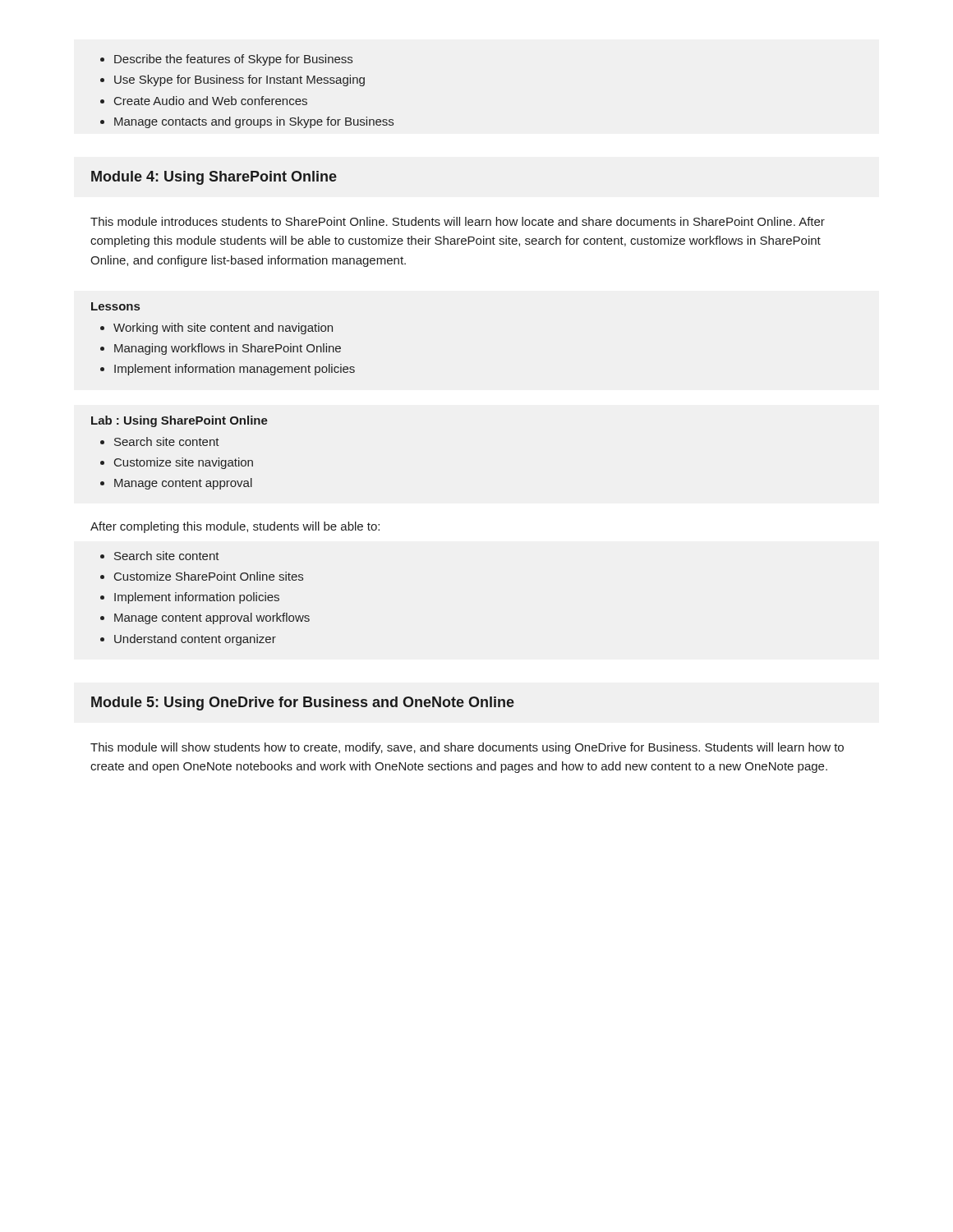Screen dimensions: 1232x953
Task: Find the text block containing "This module will show students how to create,"
Action: 476,756
